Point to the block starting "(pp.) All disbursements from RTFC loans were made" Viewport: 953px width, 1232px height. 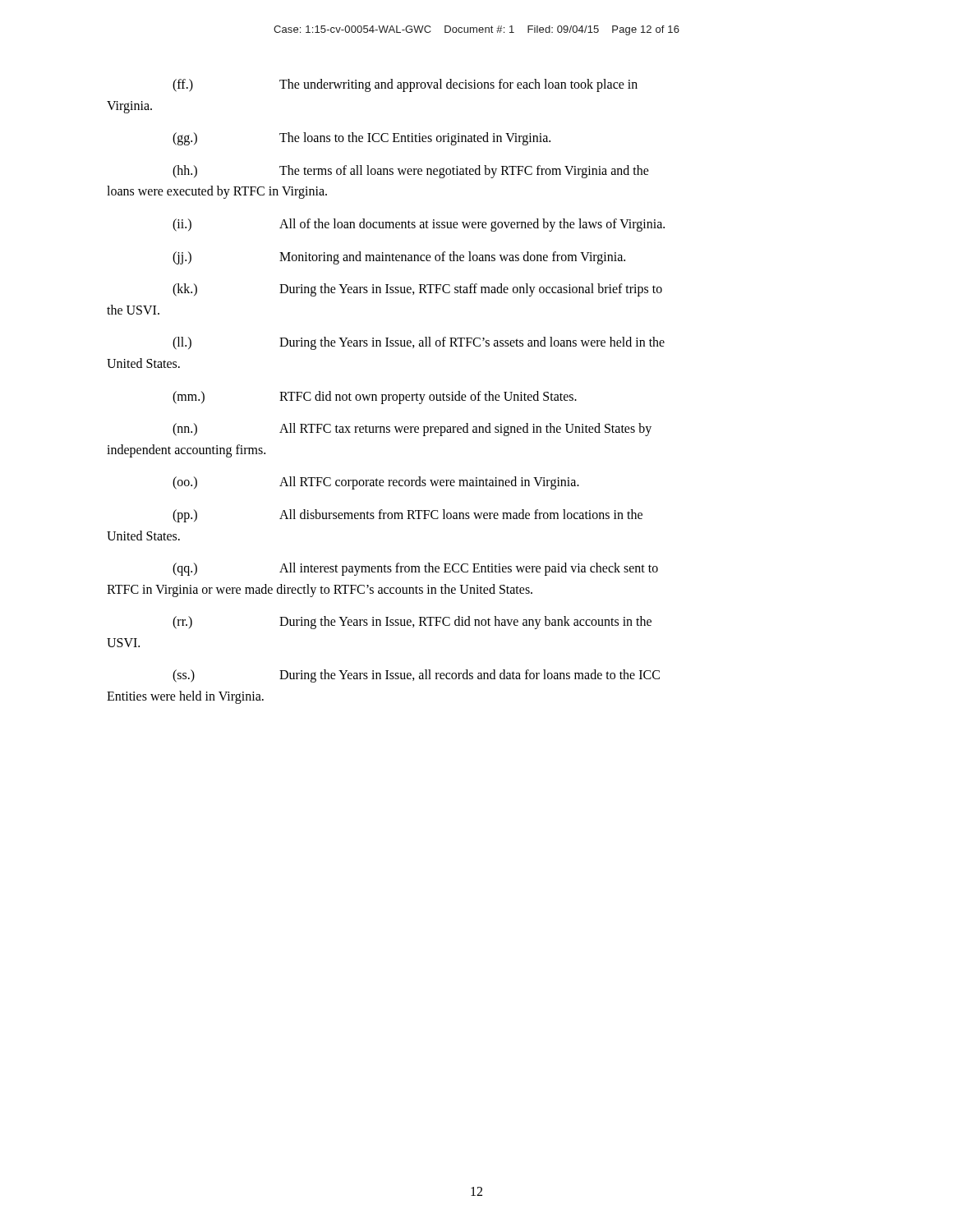(x=485, y=525)
